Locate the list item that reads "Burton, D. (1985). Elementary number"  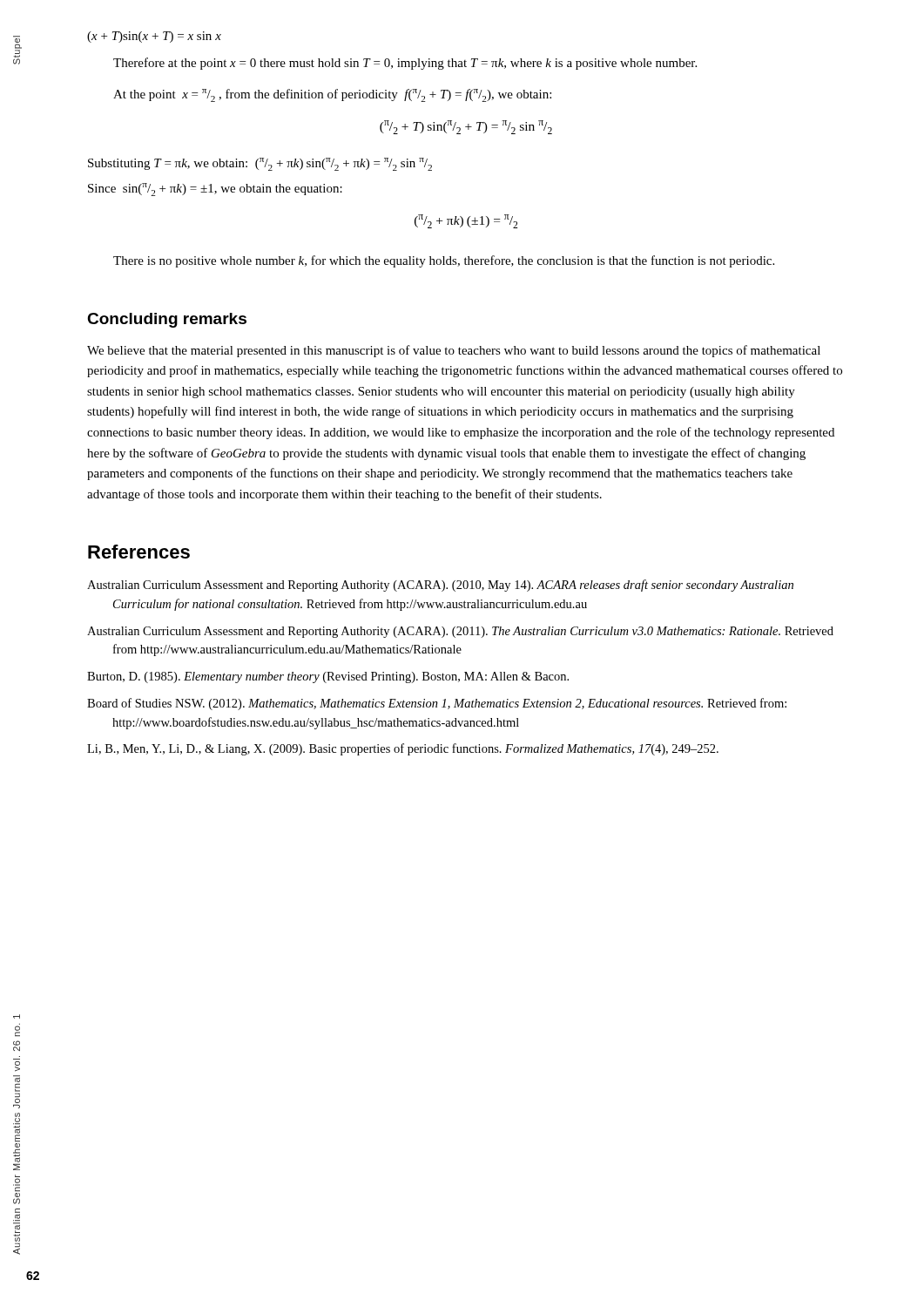click(x=341, y=676)
